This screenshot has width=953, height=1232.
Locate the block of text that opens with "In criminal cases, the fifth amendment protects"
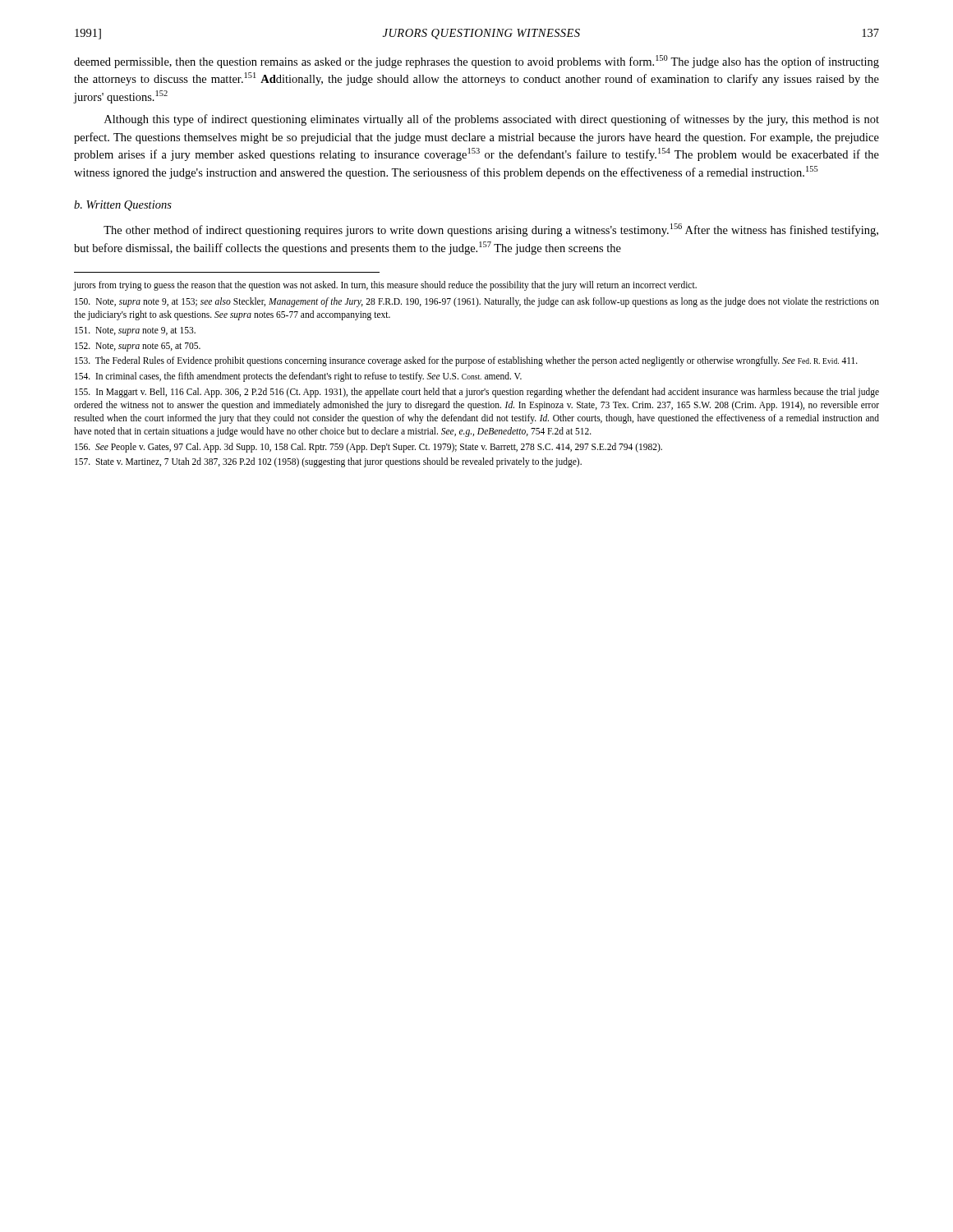point(476,377)
